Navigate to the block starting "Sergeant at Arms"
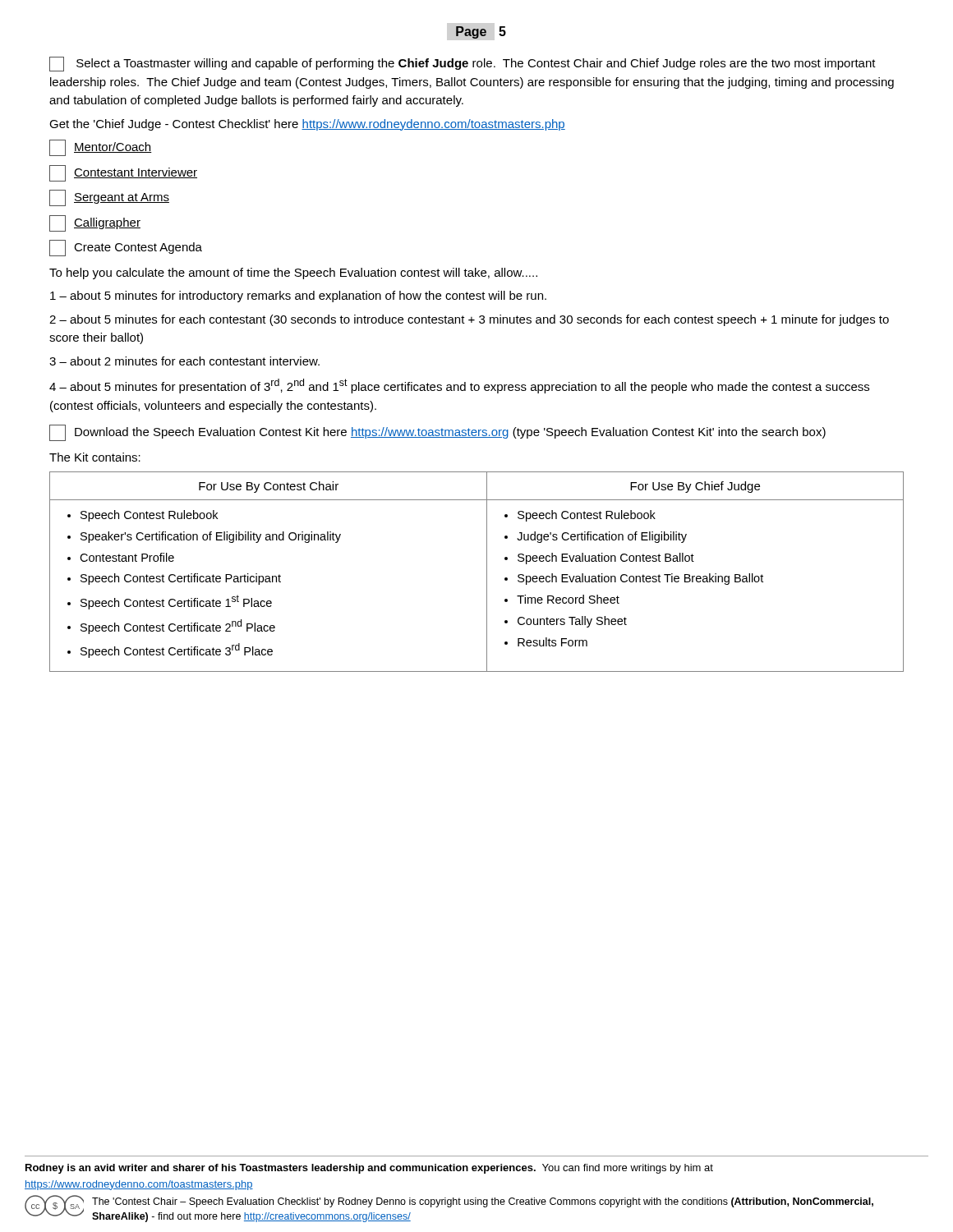This screenshot has width=953, height=1232. [109, 198]
